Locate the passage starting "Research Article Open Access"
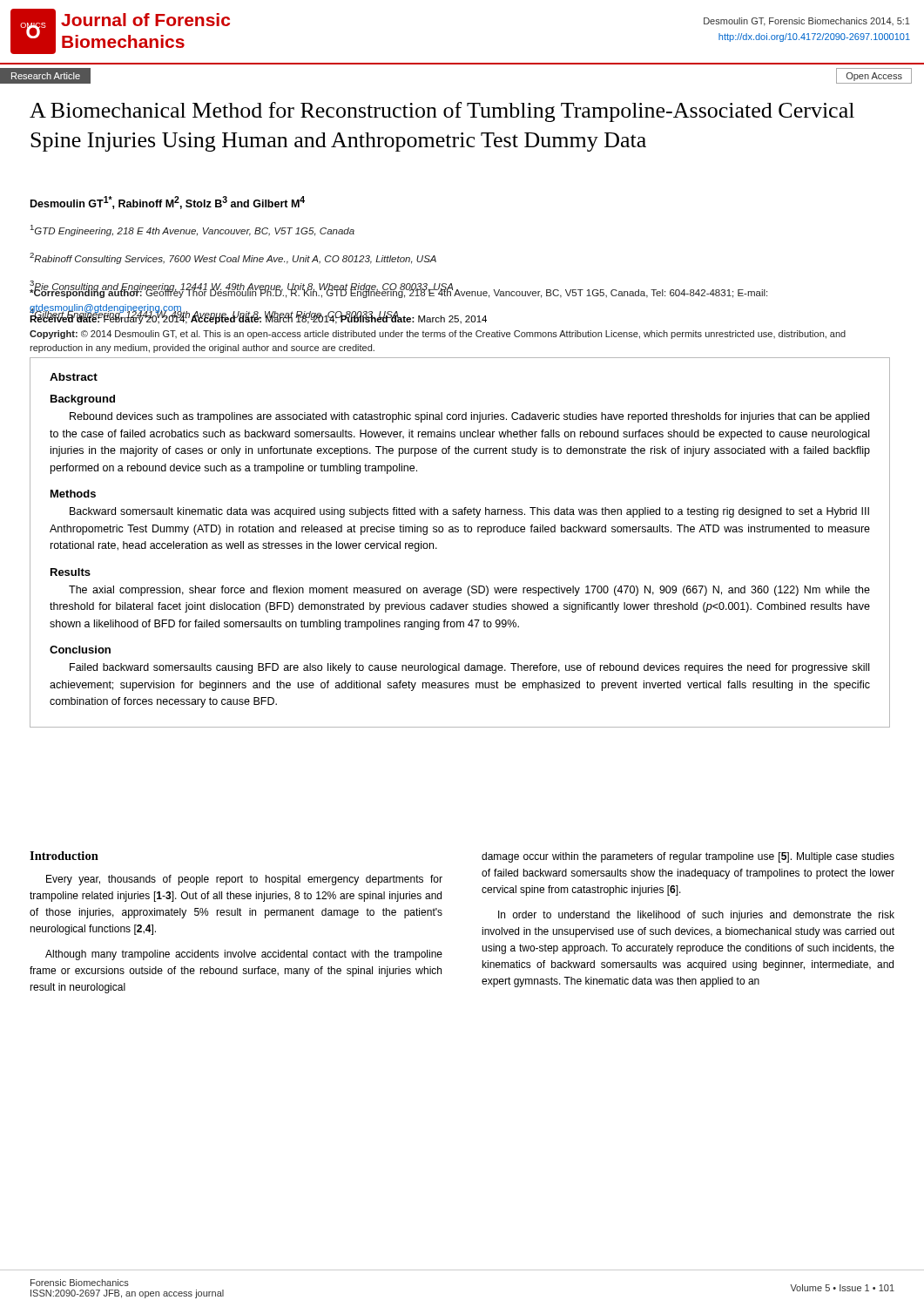Screen dimensions: 1307x924 45,75
